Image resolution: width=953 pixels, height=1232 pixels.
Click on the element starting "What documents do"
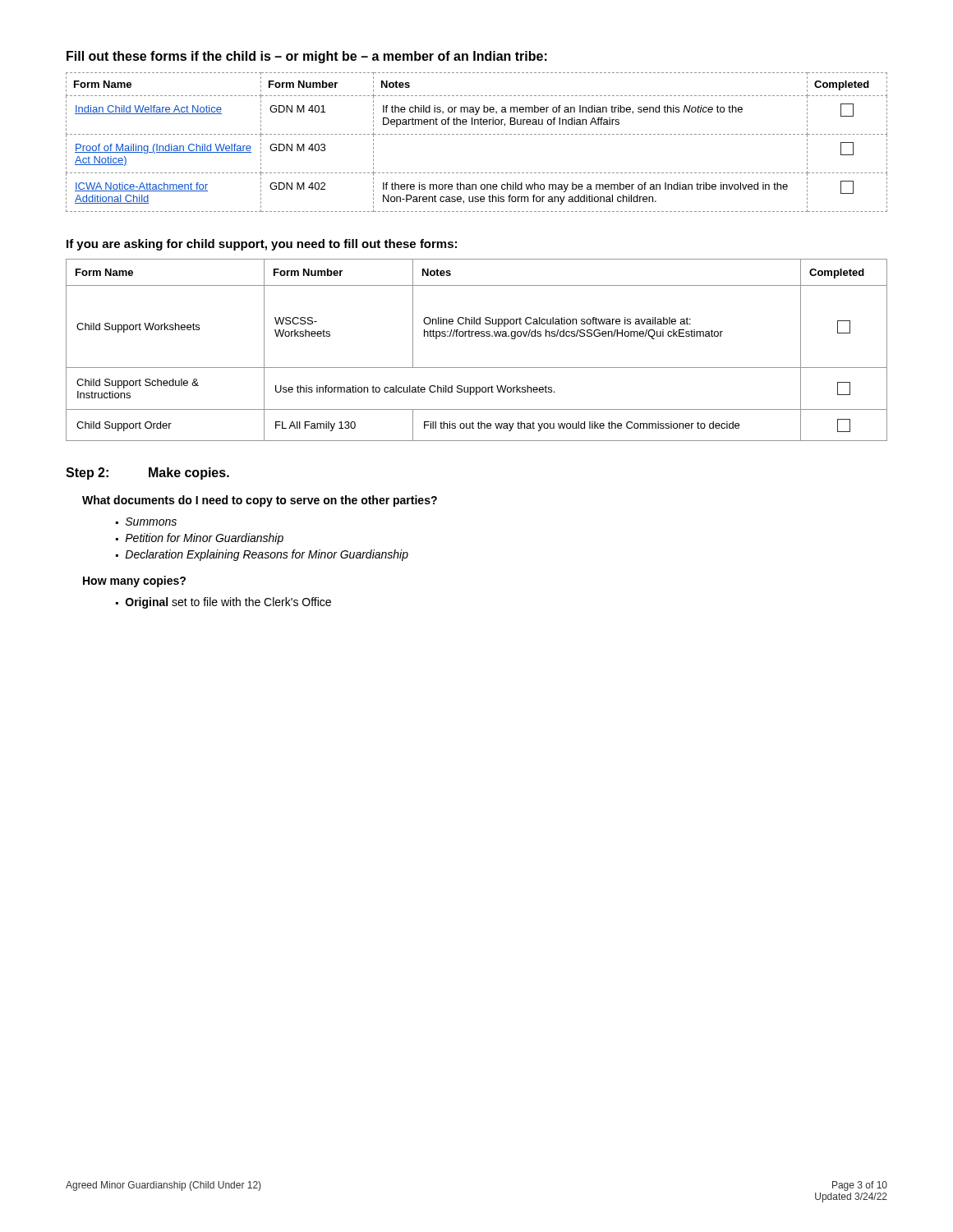pos(260,500)
